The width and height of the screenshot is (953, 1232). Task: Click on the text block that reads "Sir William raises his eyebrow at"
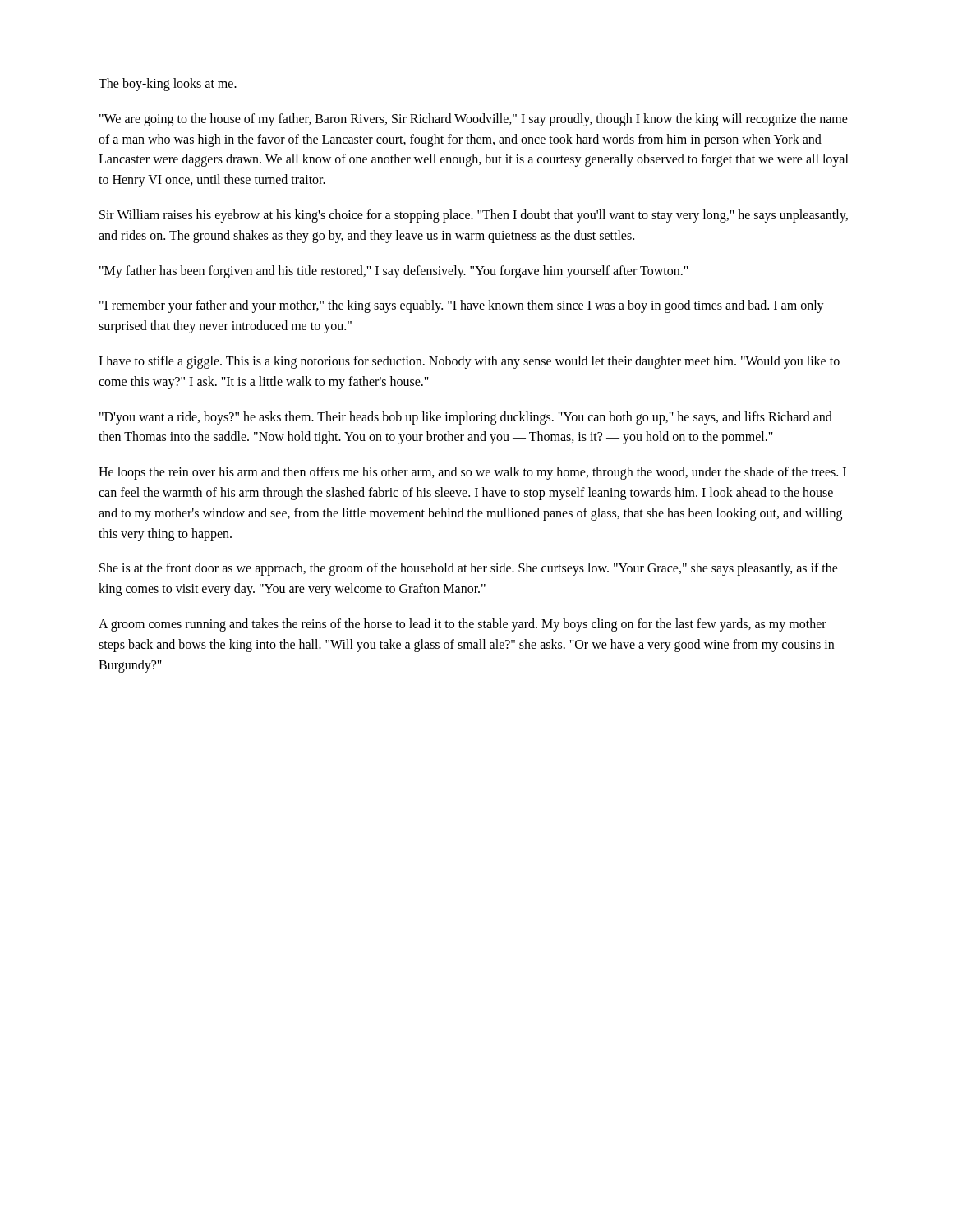pyautogui.click(x=473, y=225)
